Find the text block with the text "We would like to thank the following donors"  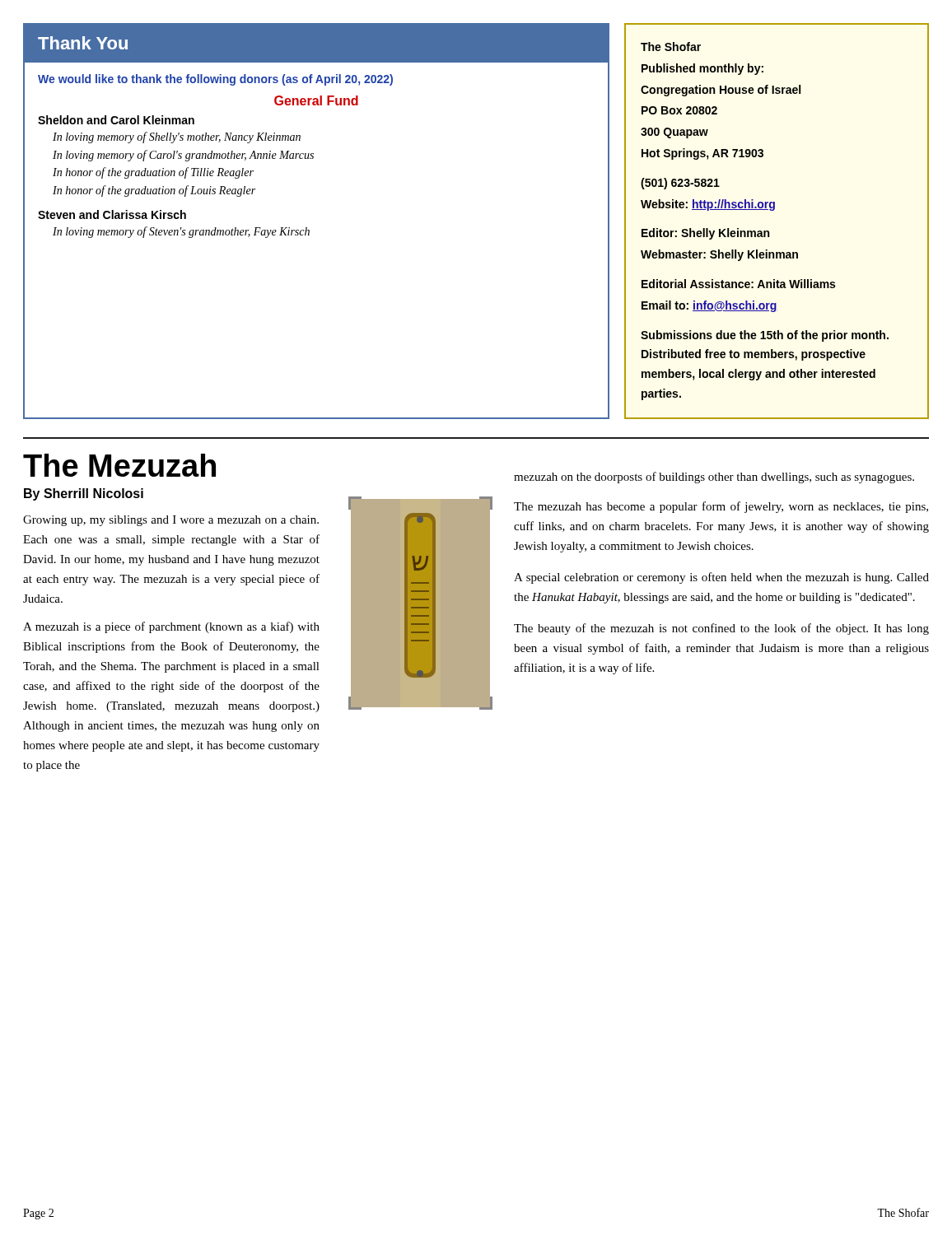click(x=216, y=79)
